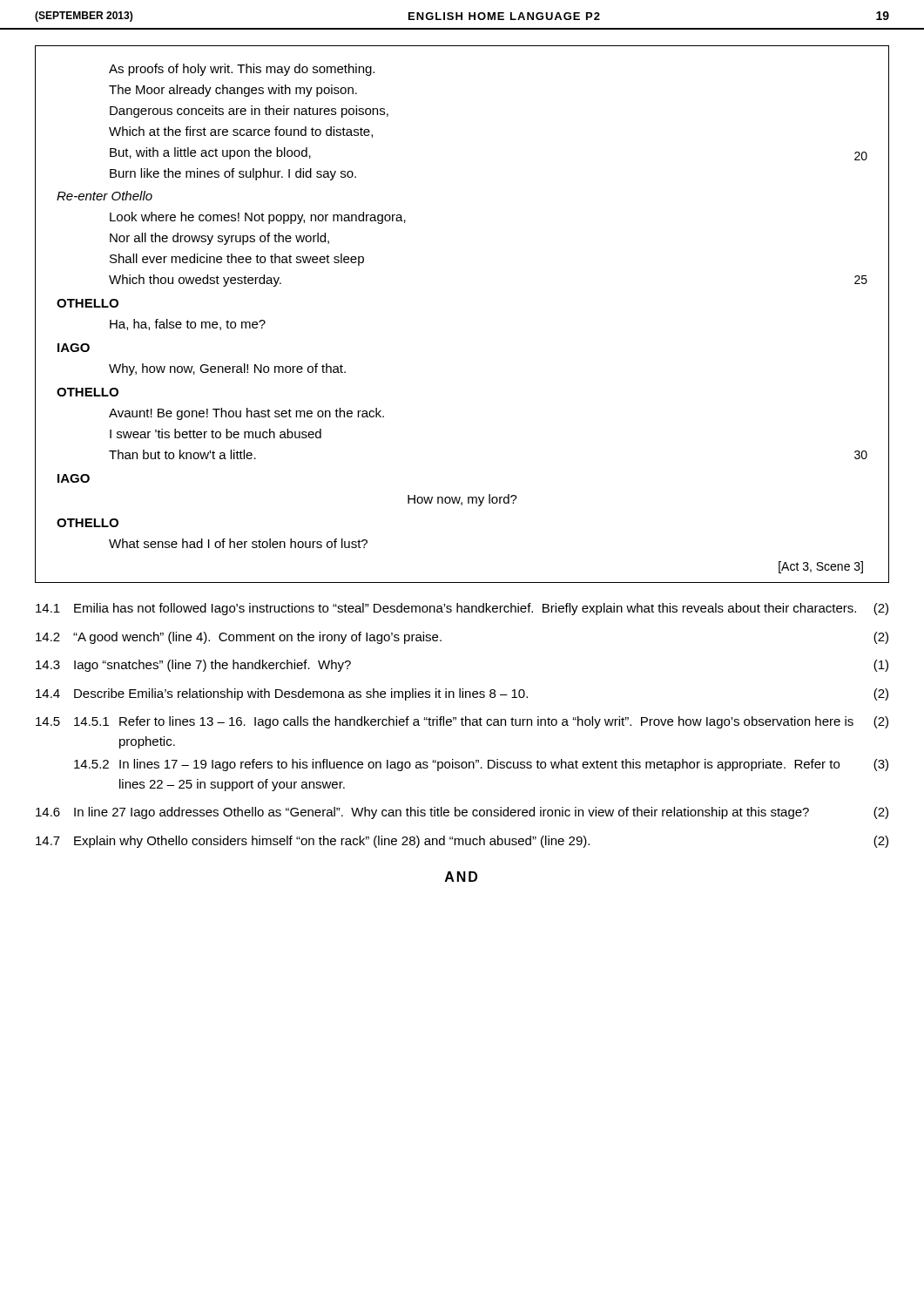
Task: Find the region starting "14.4 Describe Emilia’s relationship with Desdemona"
Action: [x=462, y=693]
